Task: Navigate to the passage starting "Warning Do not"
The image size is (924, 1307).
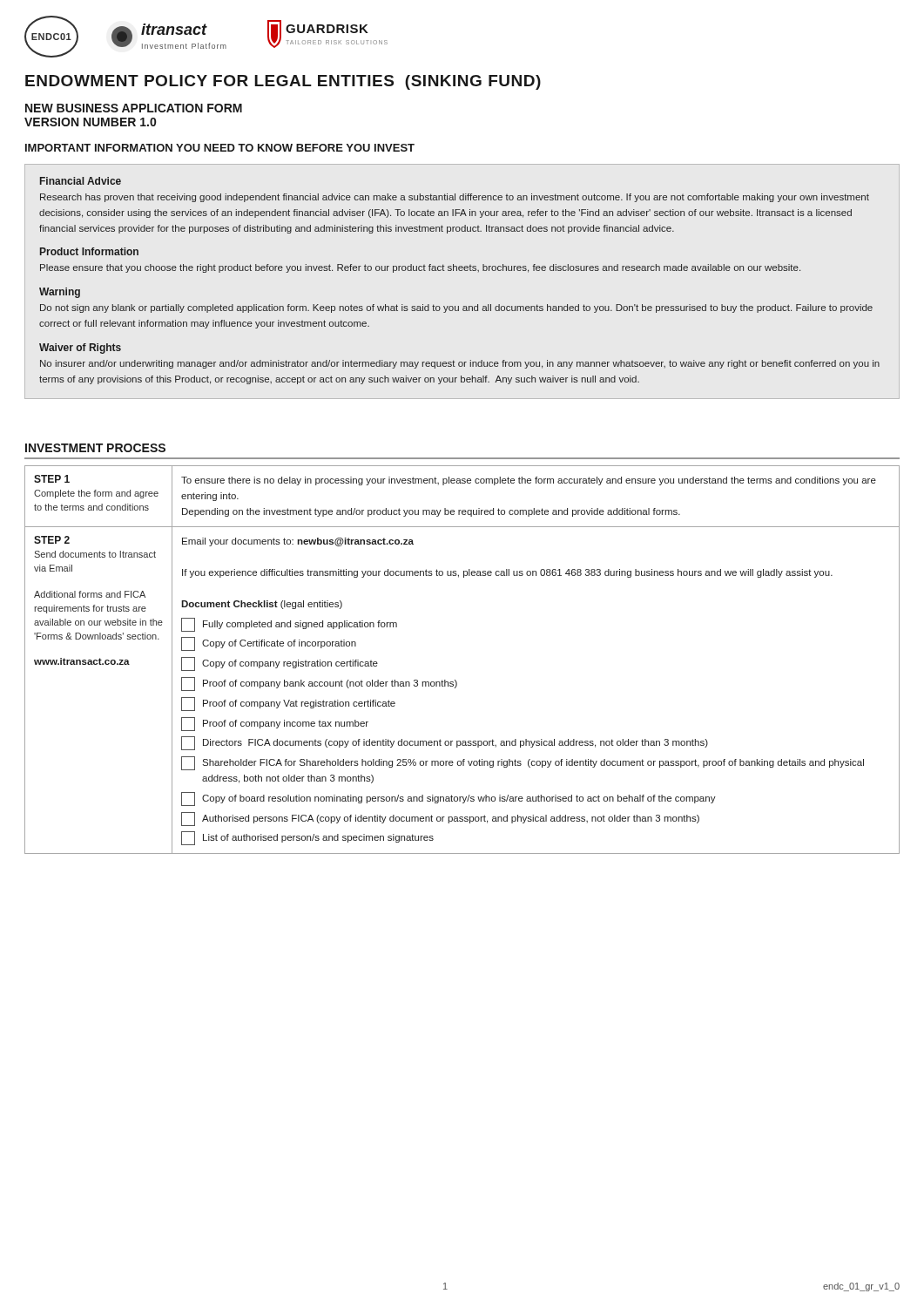Action: tap(462, 309)
